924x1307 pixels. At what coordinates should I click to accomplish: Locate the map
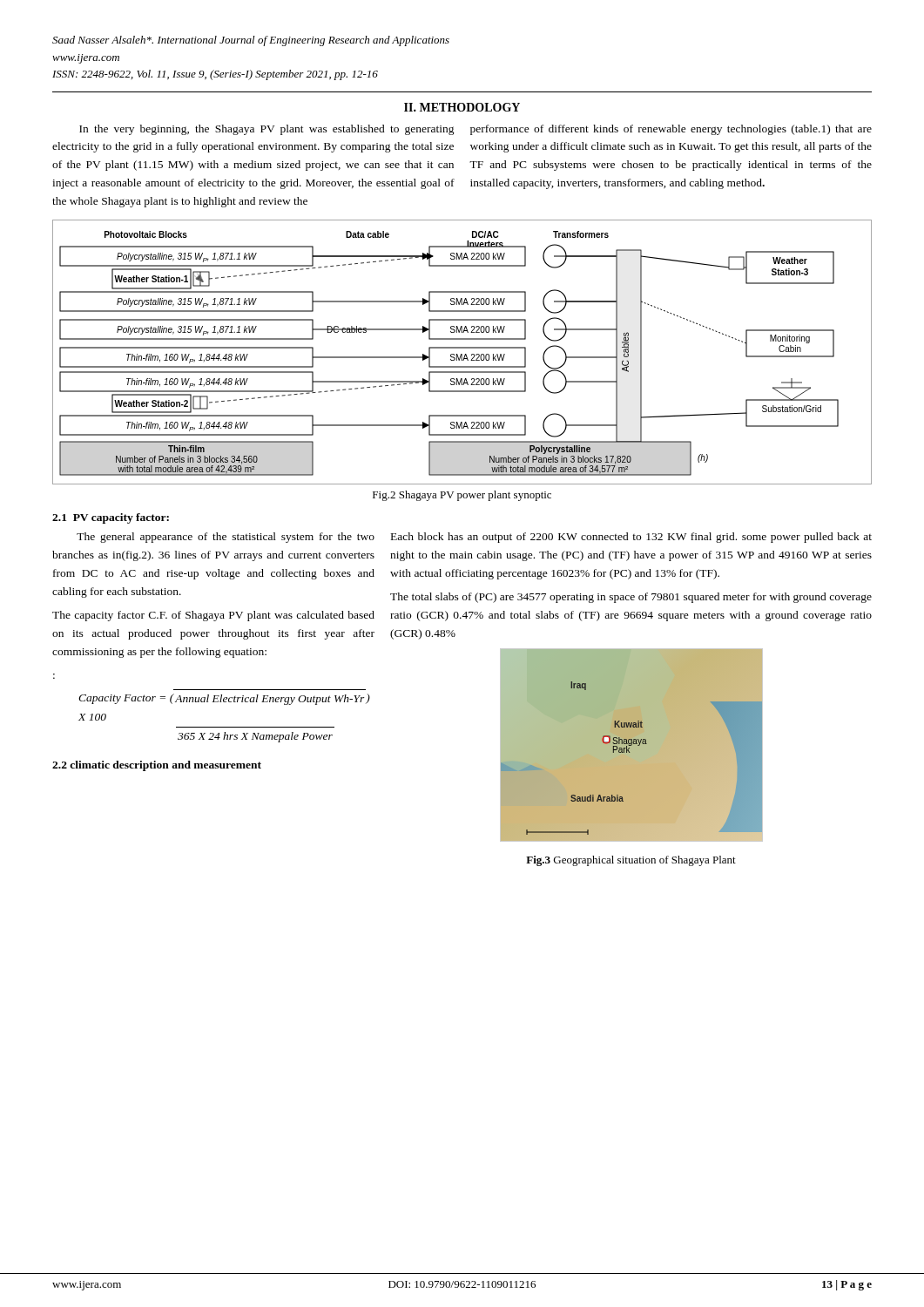click(x=631, y=748)
